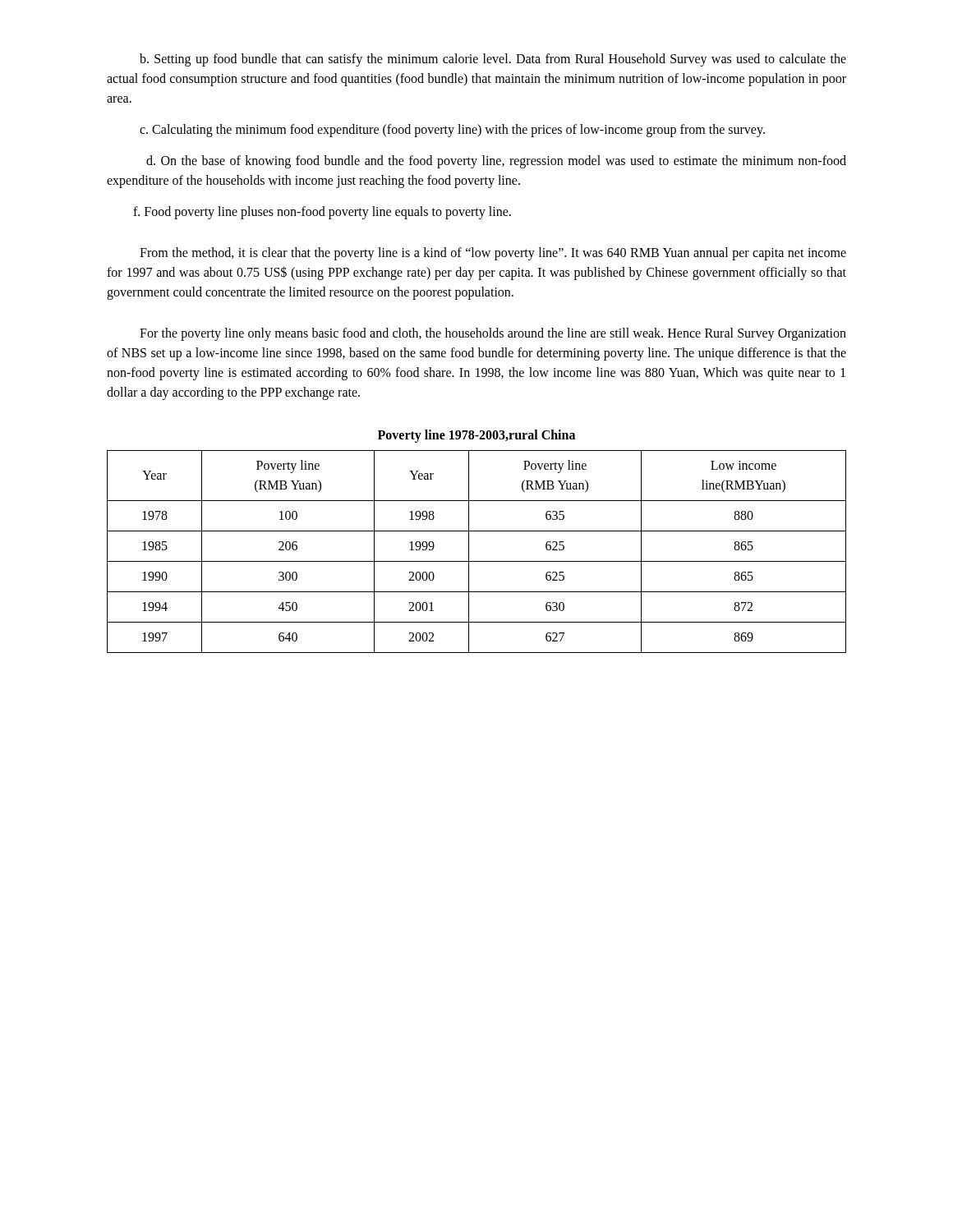Viewport: 953px width, 1232px height.
Task: Locate the text block starting "For the poverty line only means basic food"
Action: pos(476,363)
